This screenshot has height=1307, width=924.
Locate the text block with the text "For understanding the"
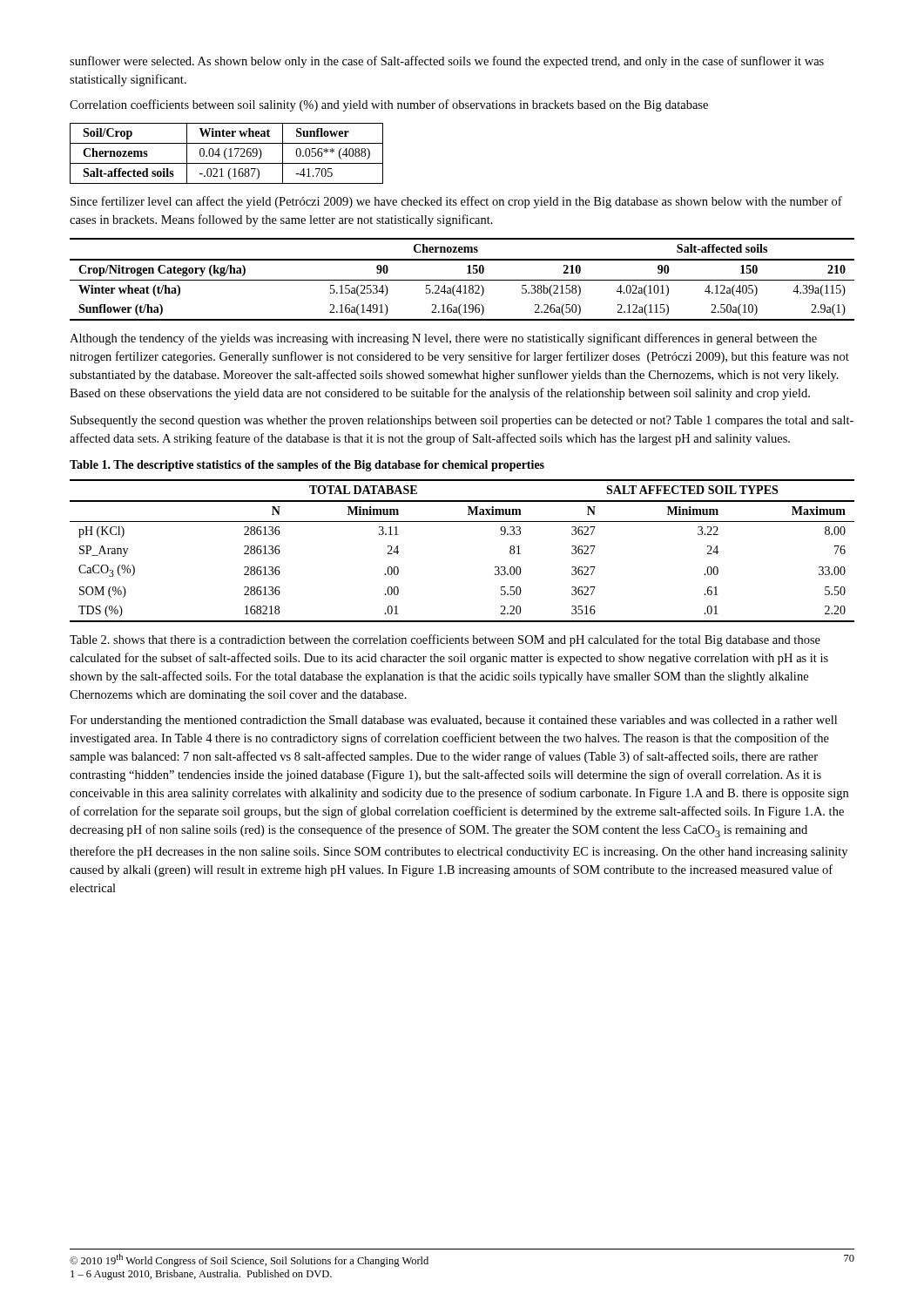coord(459,804)
